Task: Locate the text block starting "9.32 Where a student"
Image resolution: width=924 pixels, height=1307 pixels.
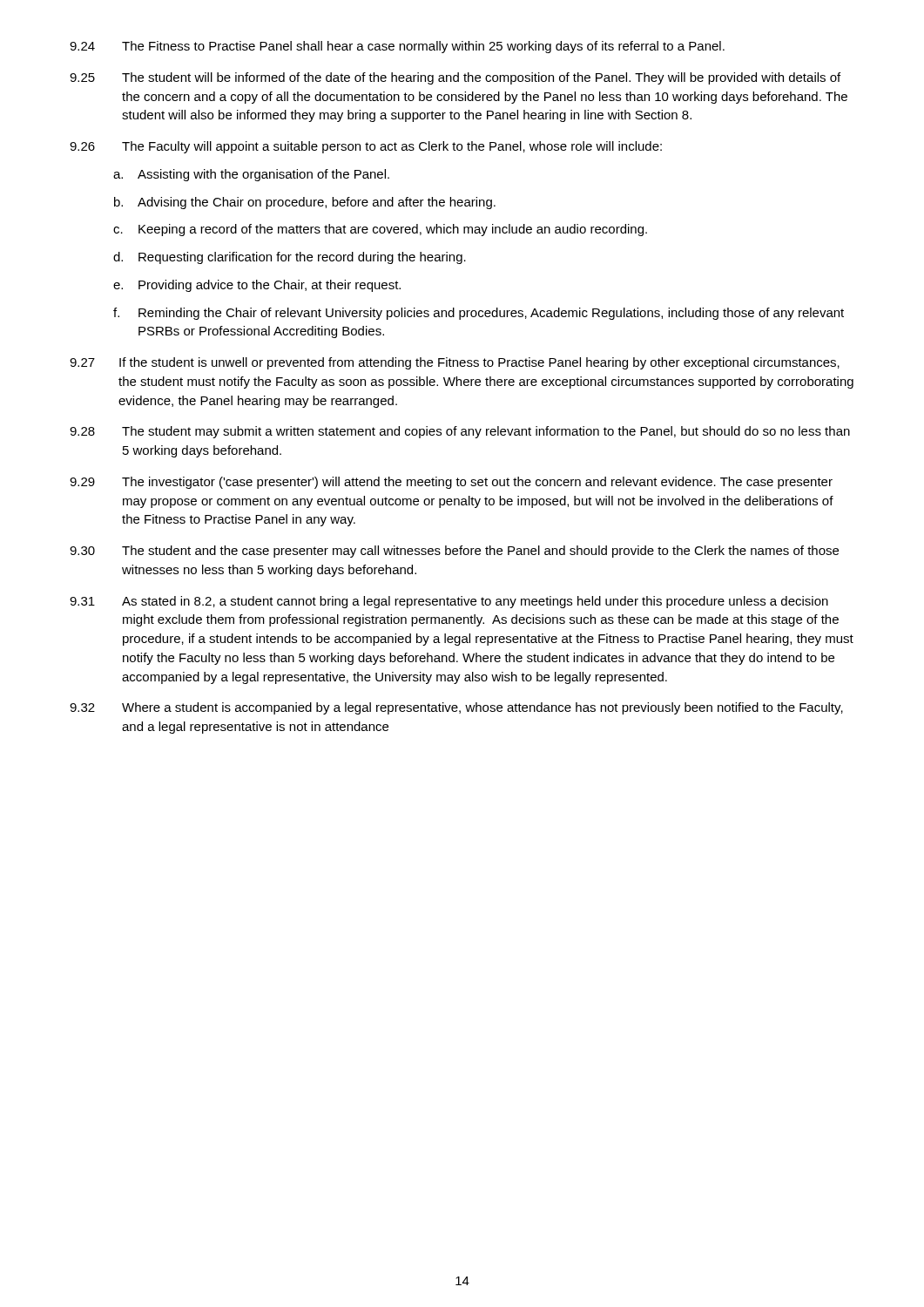Action: (x=462, y=717)
